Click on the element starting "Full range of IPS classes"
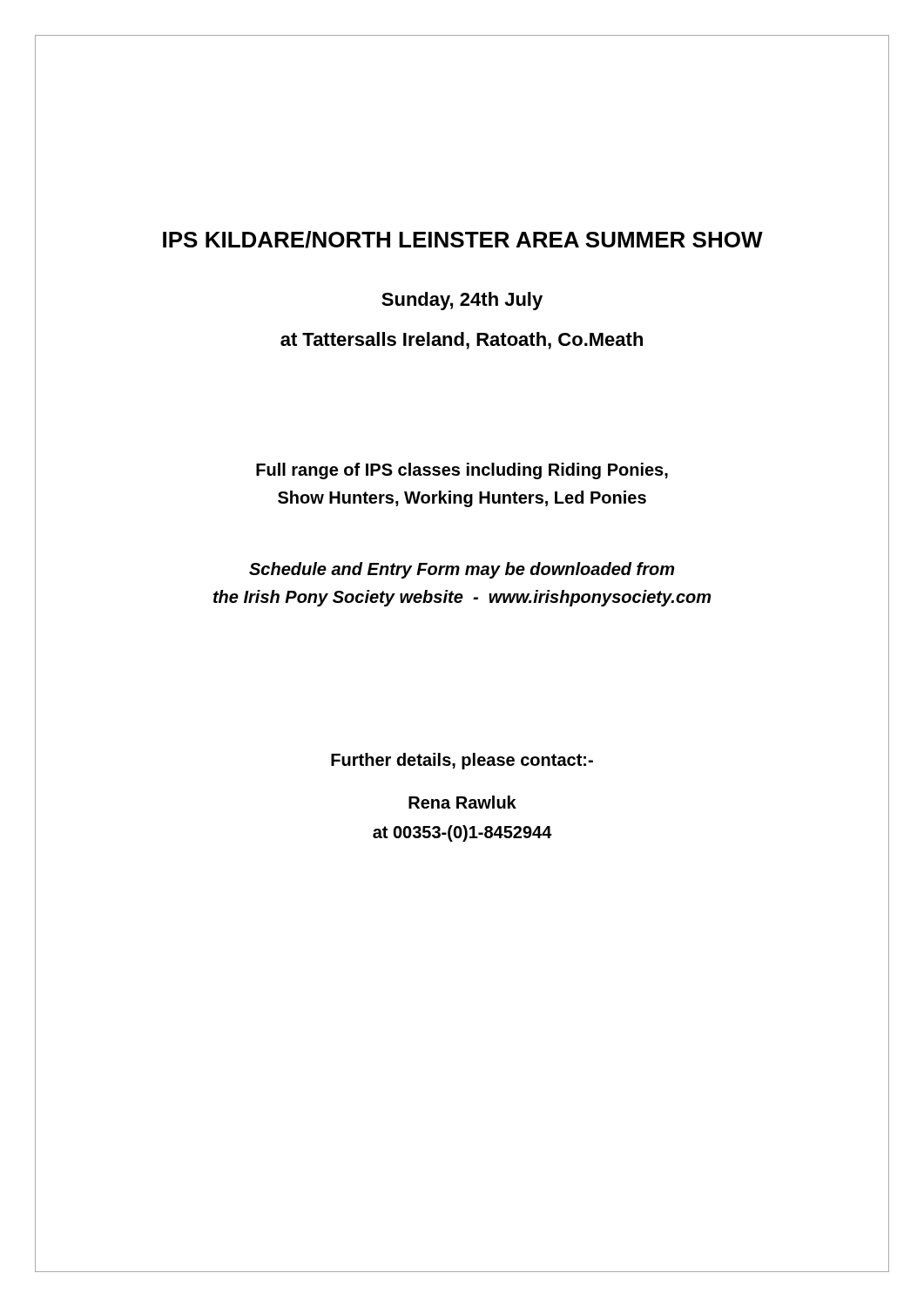 coord(462,484)
